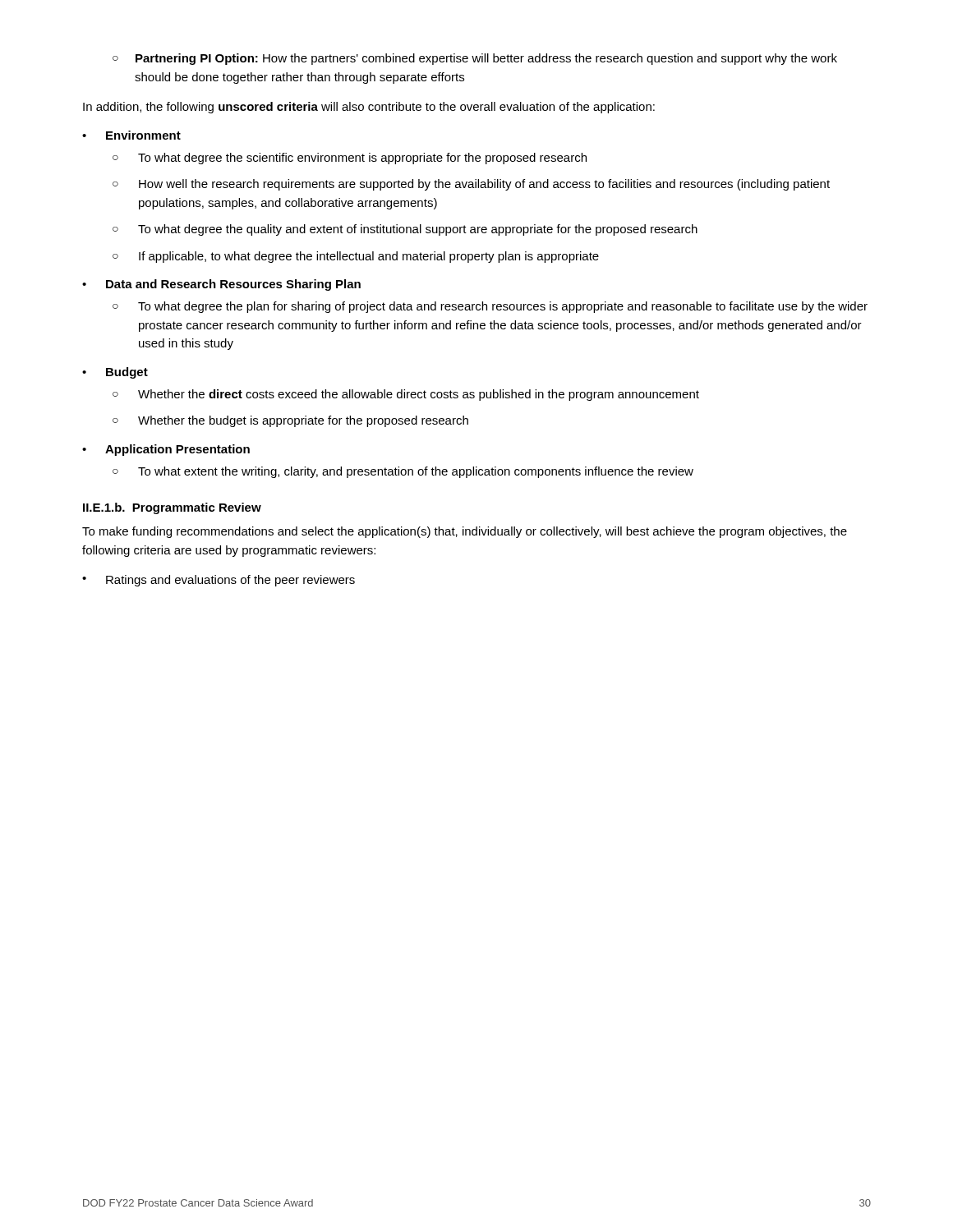This screenshot has height=1232, width=953.
Task: Locate the region starting "• Budget"
Action: pyautogui.click(x=115, y=371)
